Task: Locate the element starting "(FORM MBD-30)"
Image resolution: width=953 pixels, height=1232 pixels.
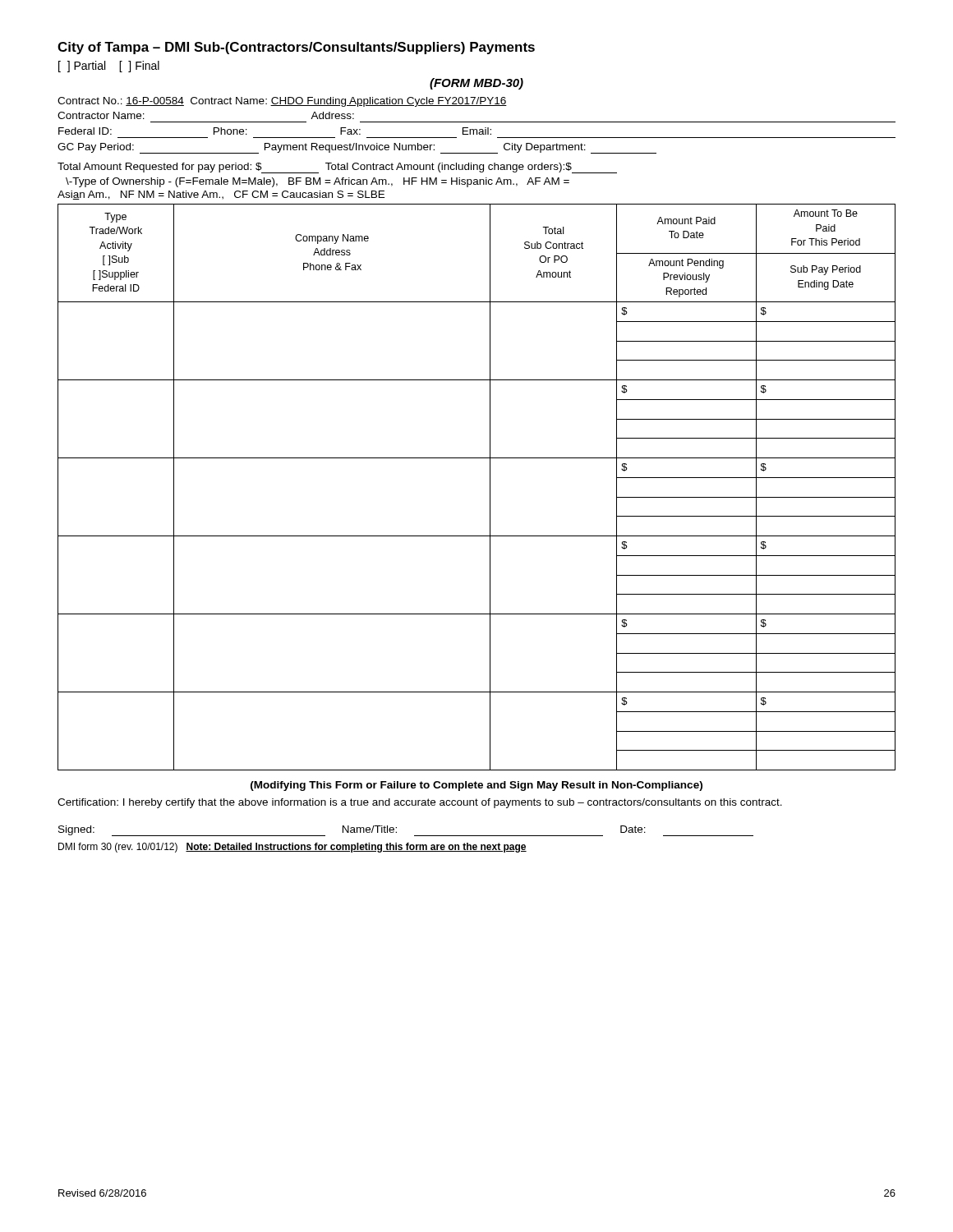Action: coord(476,83)
